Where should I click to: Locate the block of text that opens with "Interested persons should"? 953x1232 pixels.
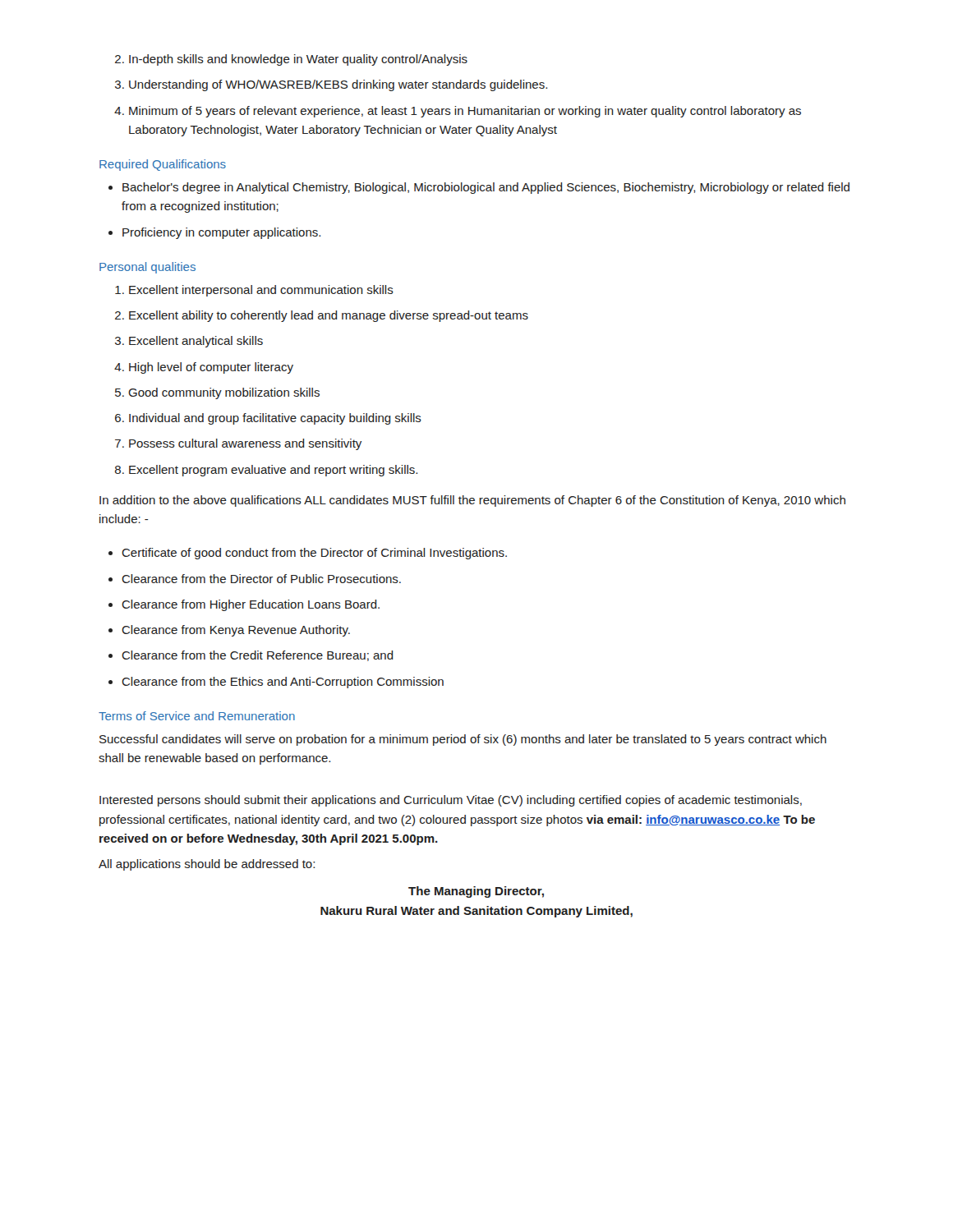point(457,819)
